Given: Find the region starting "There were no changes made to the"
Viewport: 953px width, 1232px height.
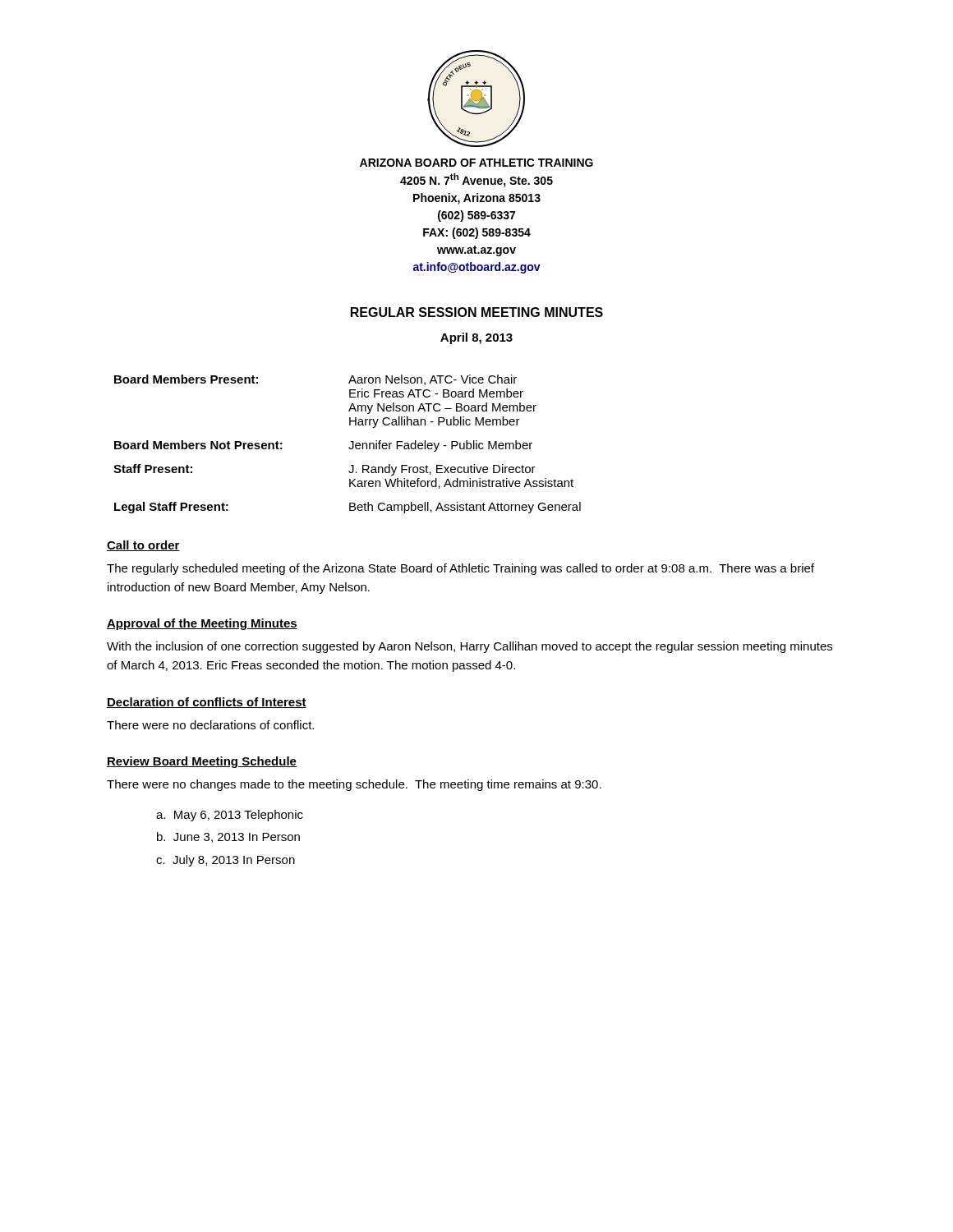Looking at the screenshot, I should coord(354,784).
